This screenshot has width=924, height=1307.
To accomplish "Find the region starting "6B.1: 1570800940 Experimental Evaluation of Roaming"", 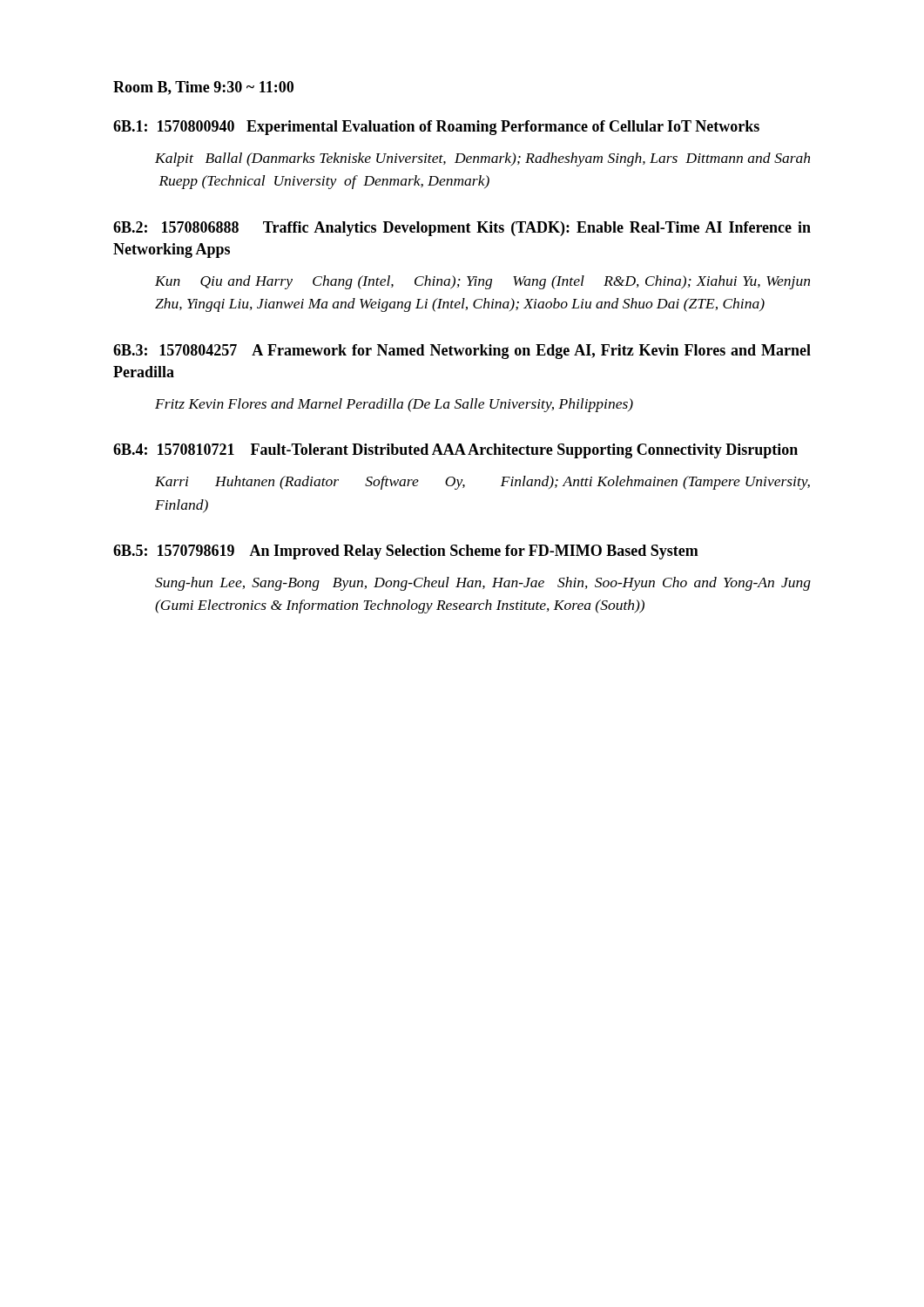I will pyautogui.click(x=436, y=126).
